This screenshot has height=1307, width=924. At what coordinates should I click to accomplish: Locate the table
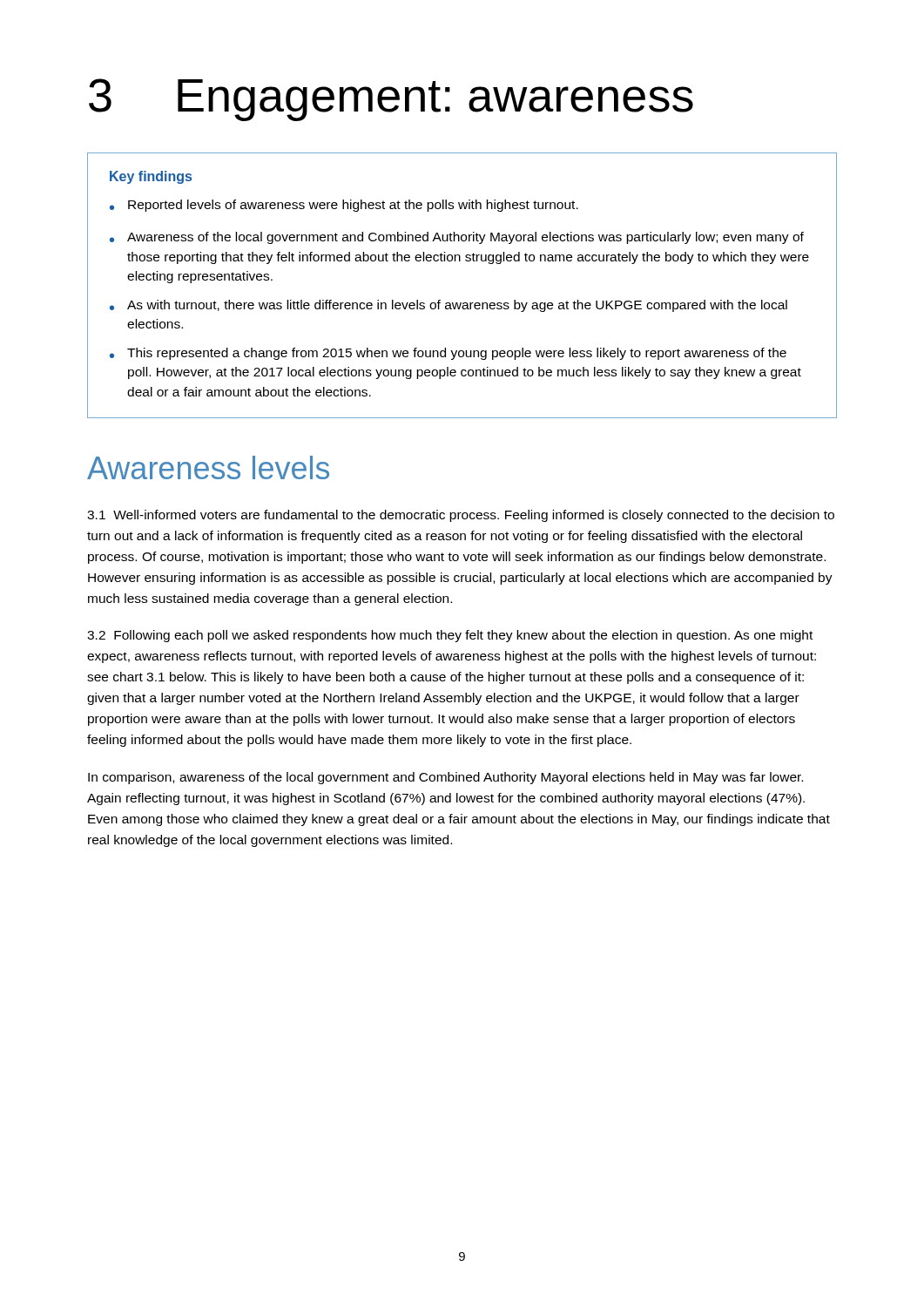pos(462,286)
